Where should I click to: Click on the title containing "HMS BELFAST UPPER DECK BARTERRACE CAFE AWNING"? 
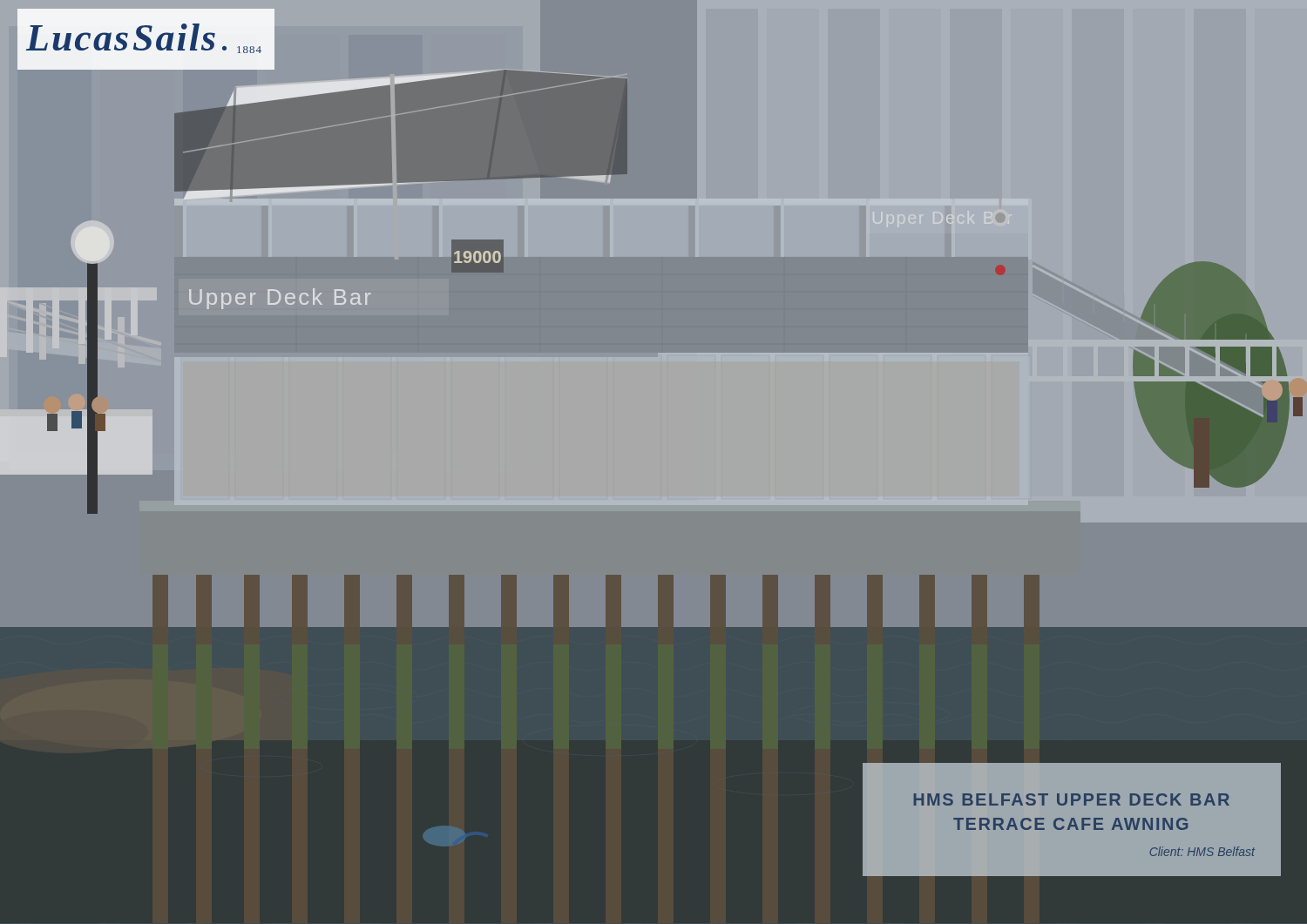[1072, 812]
